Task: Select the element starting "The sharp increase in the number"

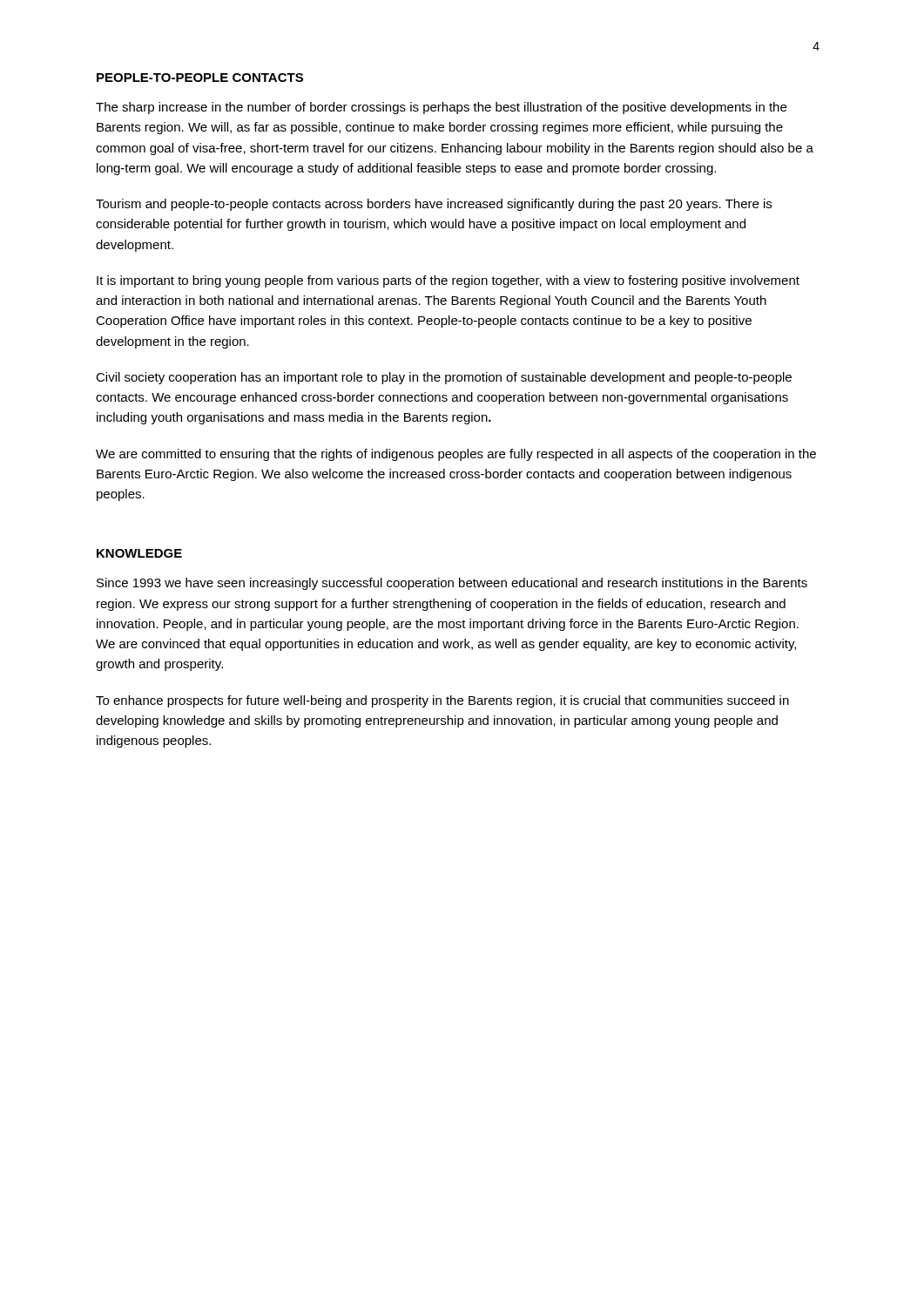Action: pos(455,137)
